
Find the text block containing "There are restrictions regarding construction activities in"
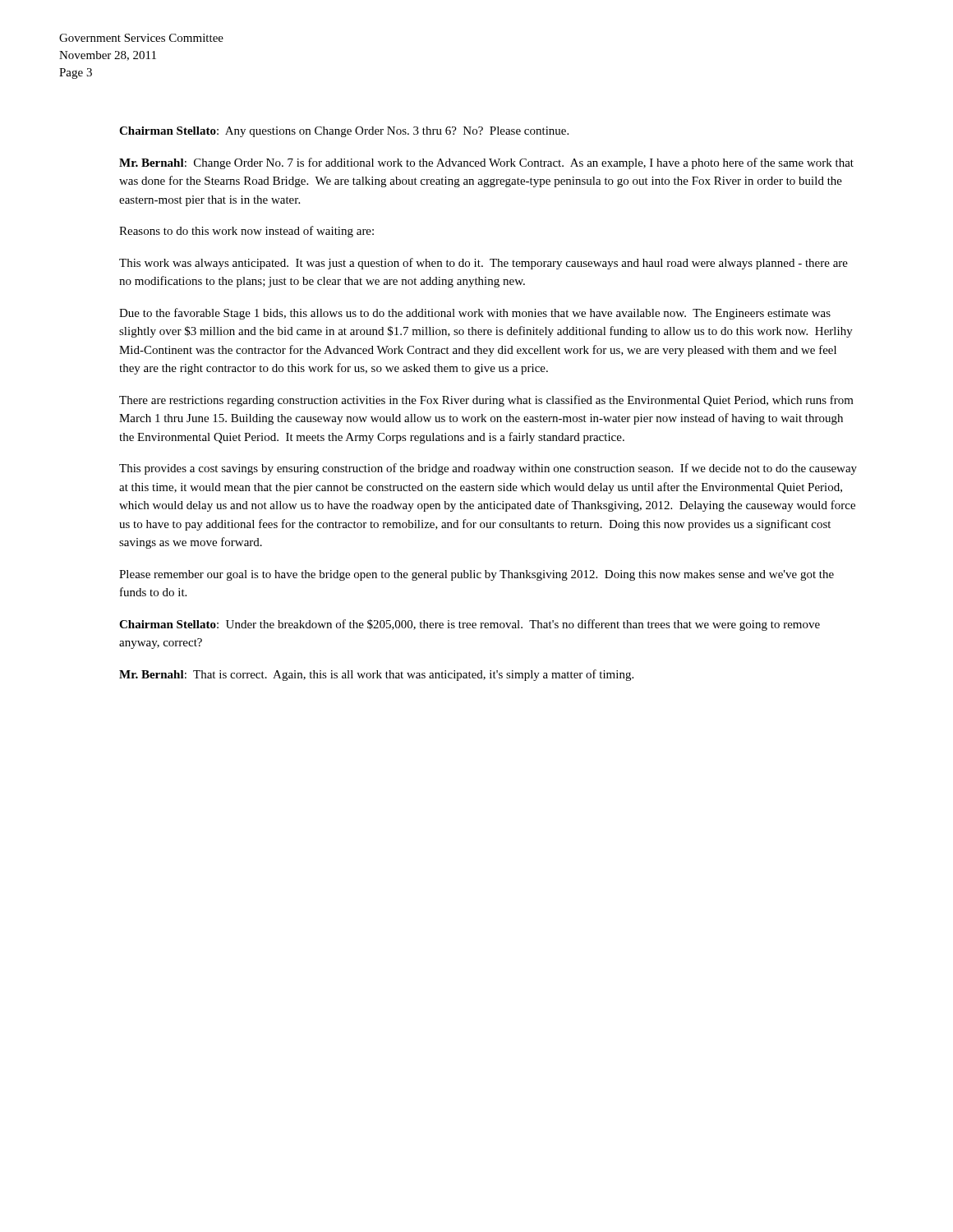click(486, 418)
